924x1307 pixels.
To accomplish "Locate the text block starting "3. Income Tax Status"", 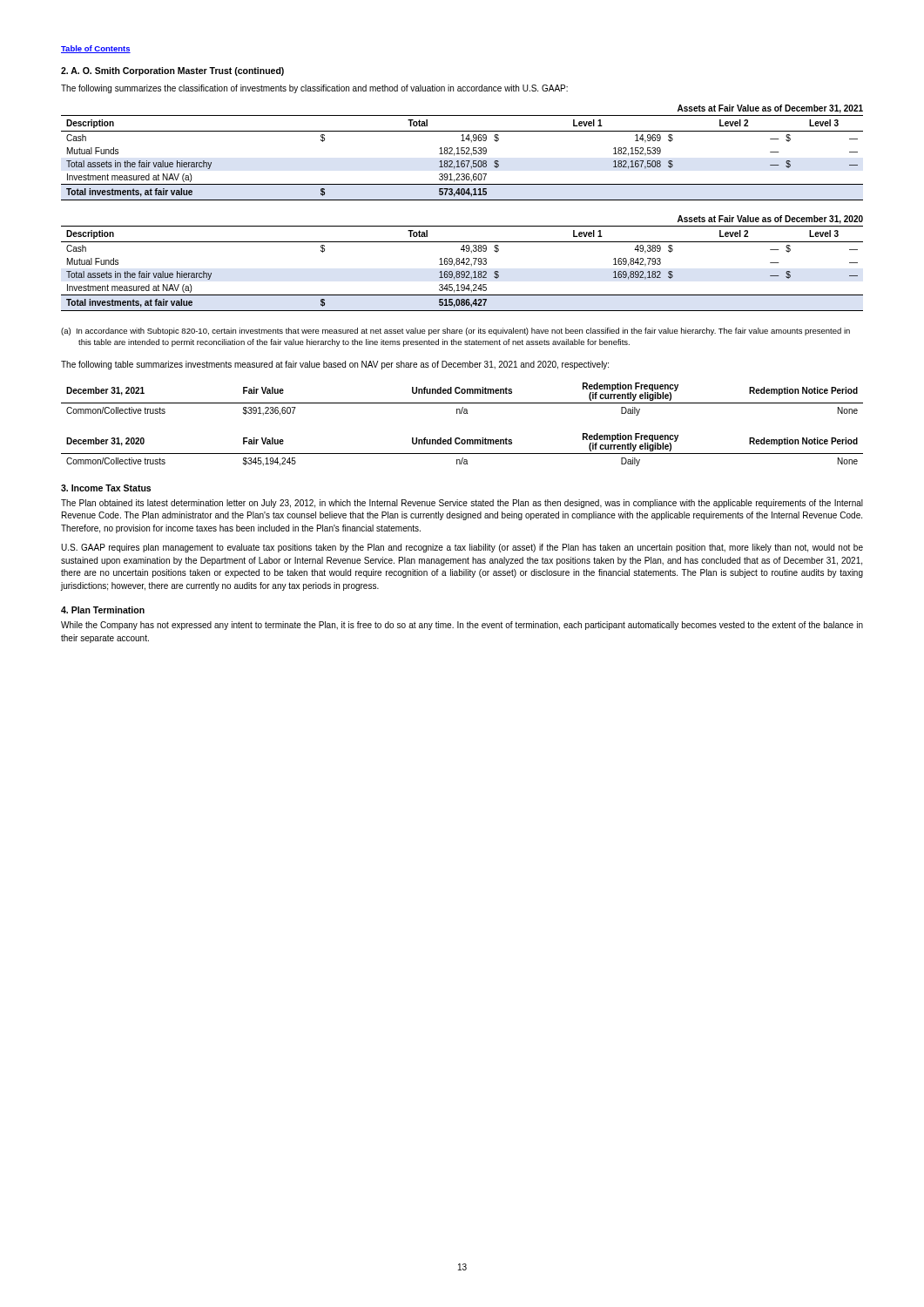I will [x=106, y=488].
